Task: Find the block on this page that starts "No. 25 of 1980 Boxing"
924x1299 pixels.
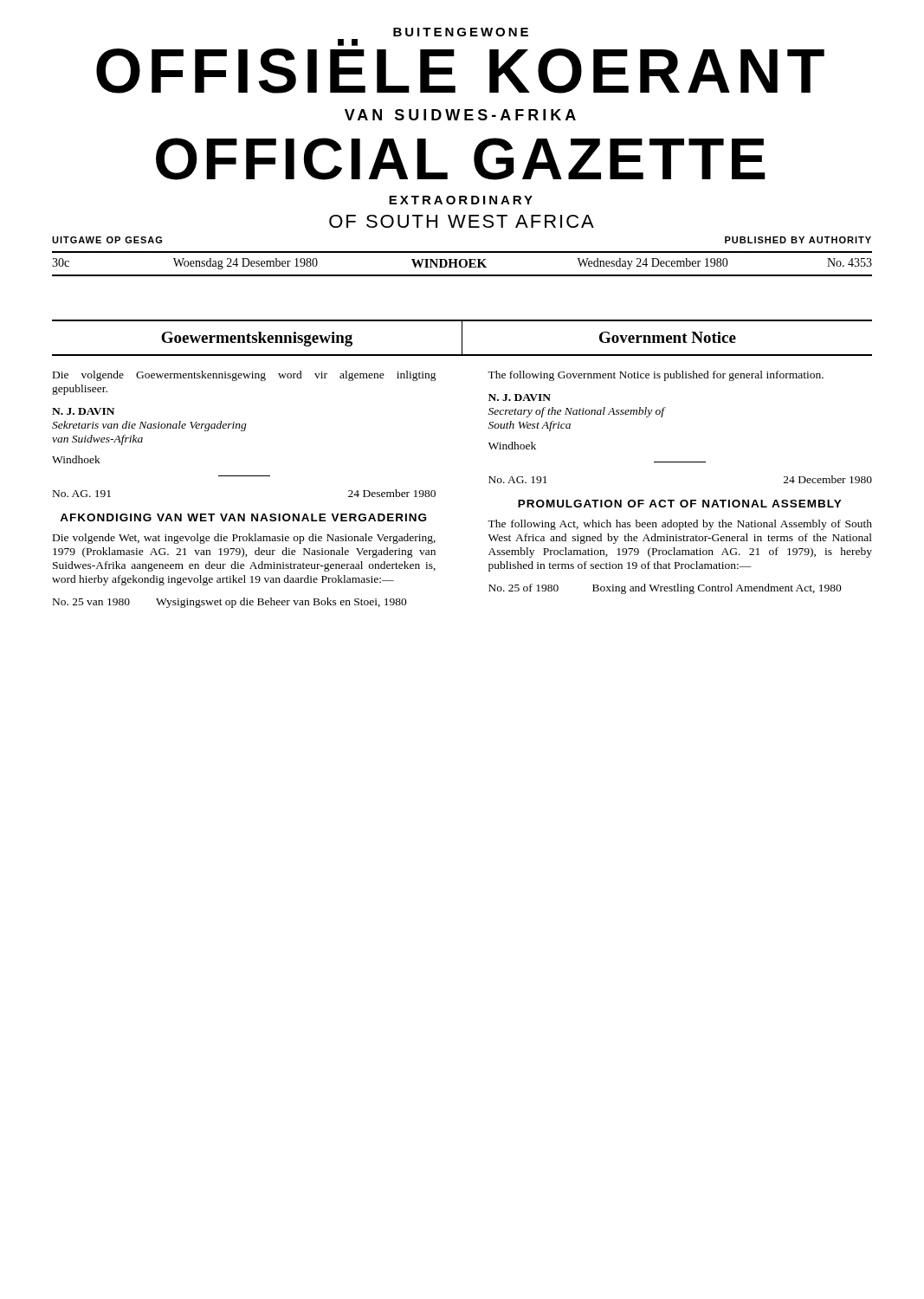Action: pos(680,588)
